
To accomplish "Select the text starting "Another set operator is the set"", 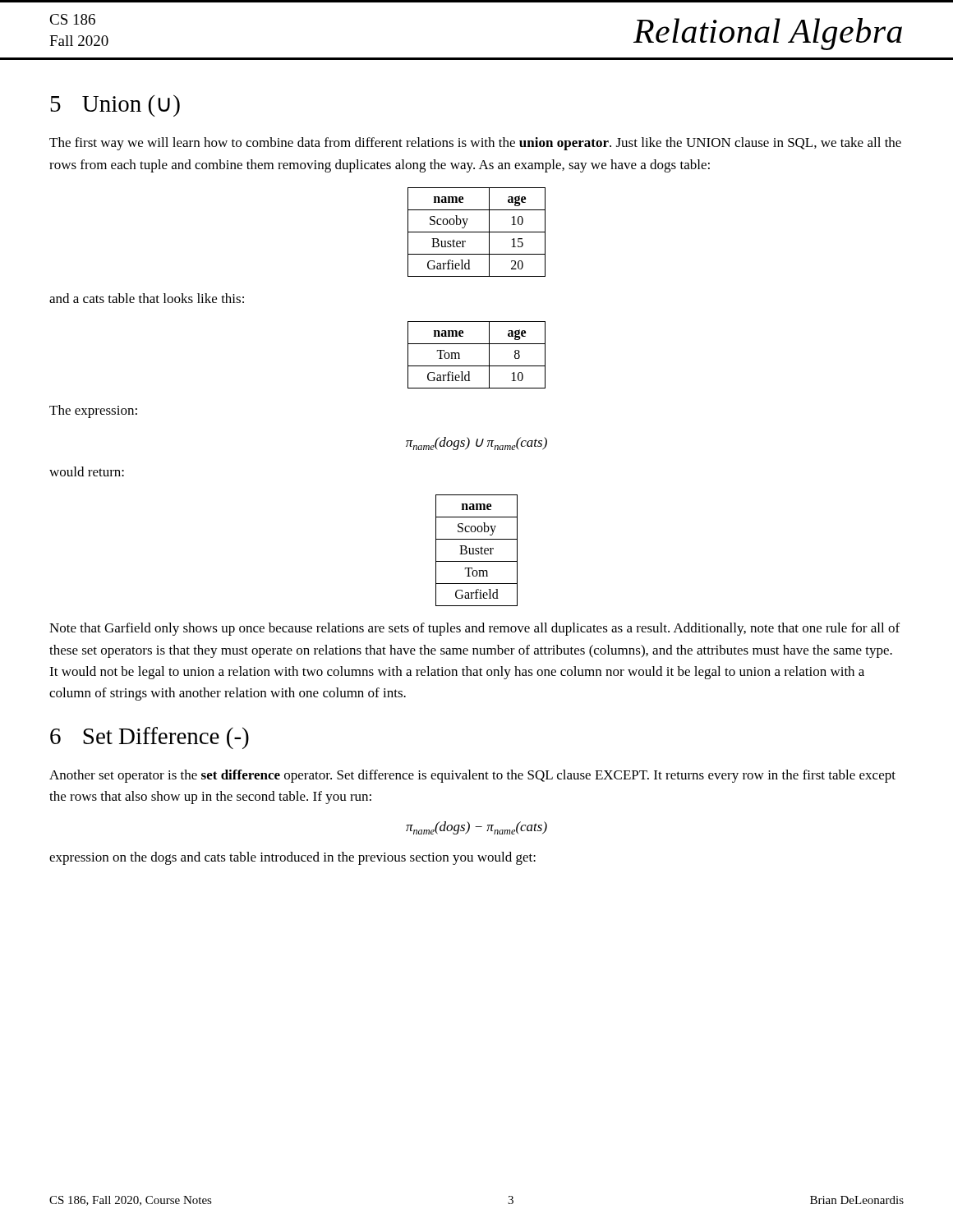I will coord(472,786).
